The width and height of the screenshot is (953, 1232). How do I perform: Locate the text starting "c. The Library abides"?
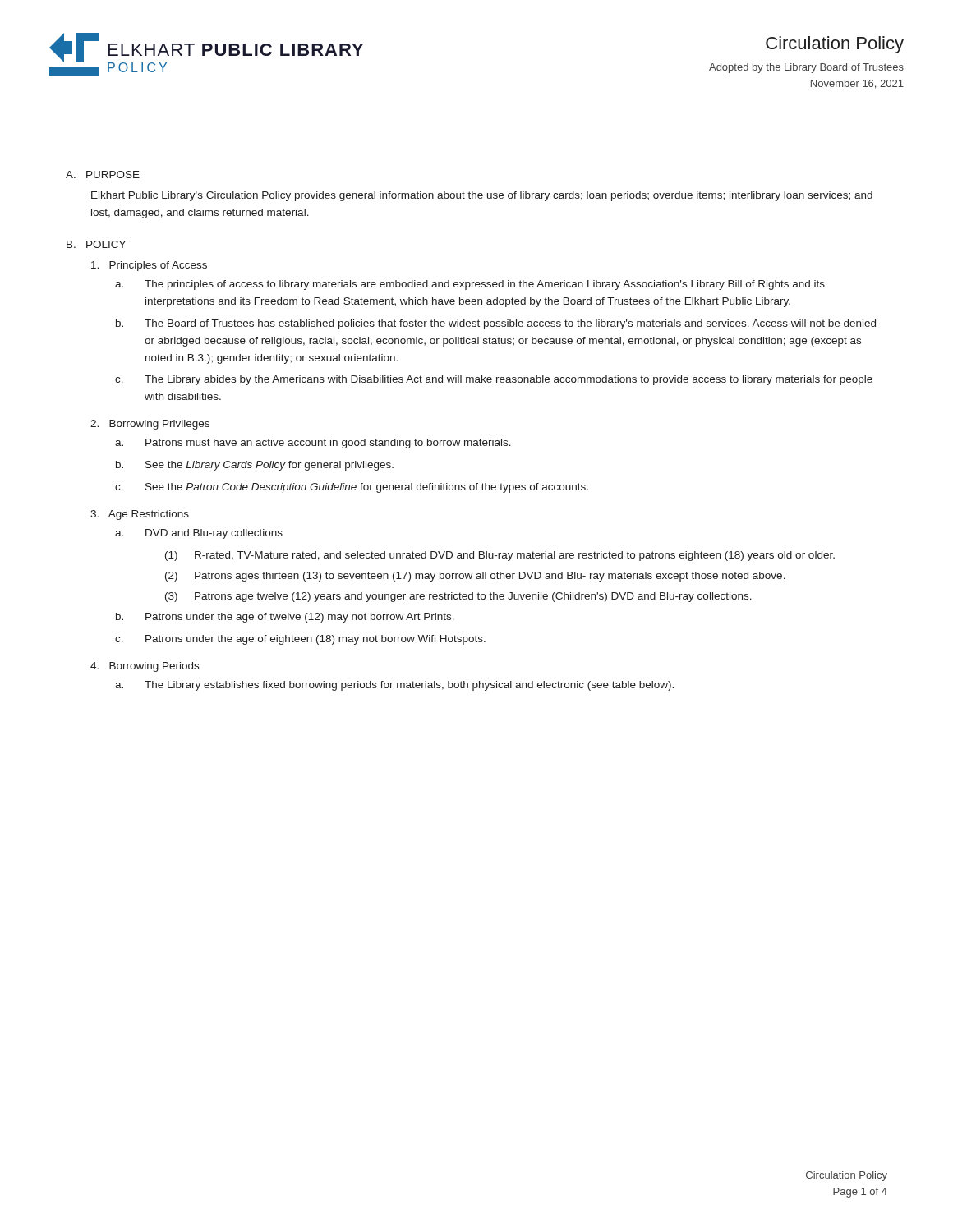[x=501, y=389]
